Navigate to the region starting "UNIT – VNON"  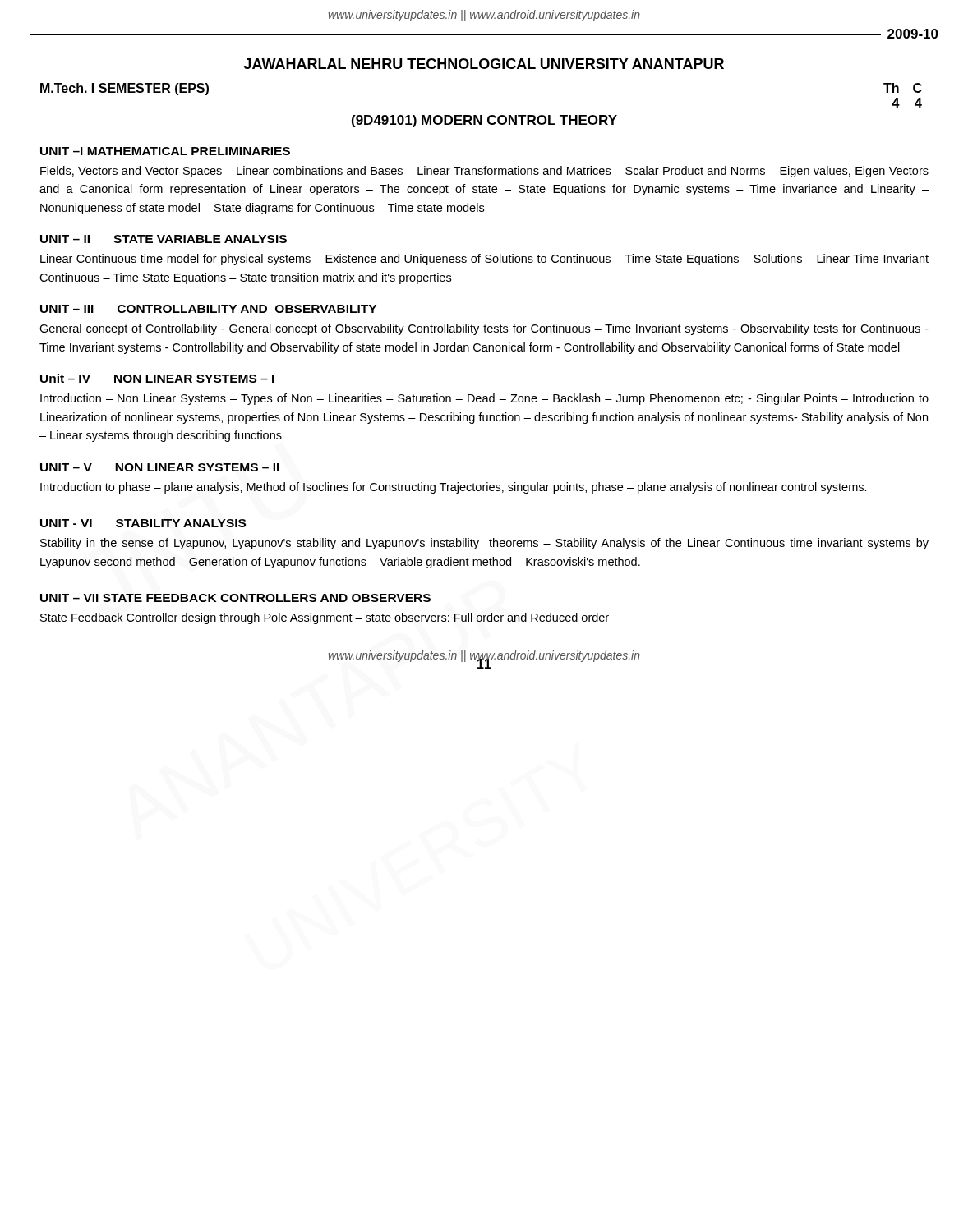click(x=160, y=467)
